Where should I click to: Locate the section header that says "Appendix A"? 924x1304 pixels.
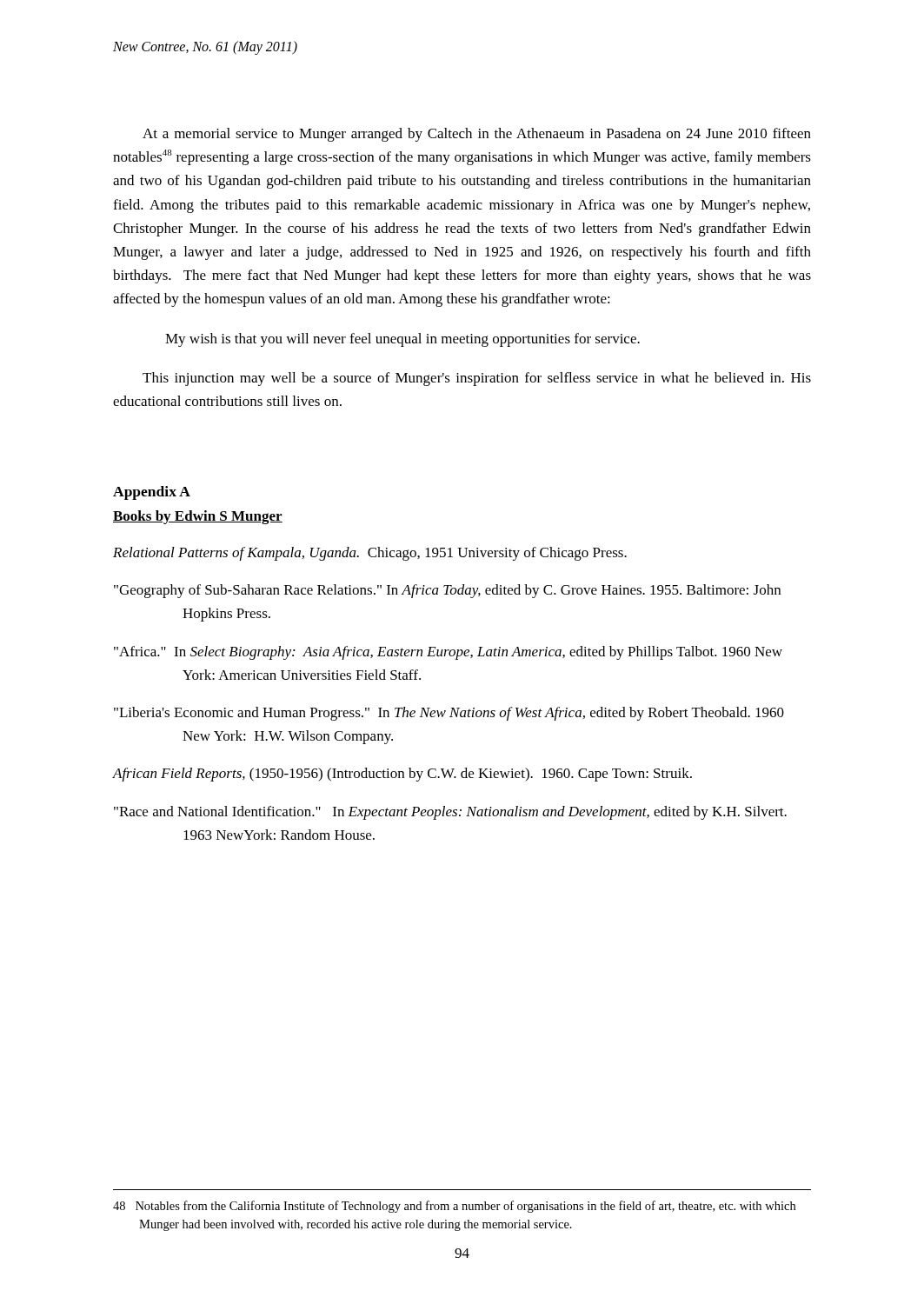[x=152, y=491]
